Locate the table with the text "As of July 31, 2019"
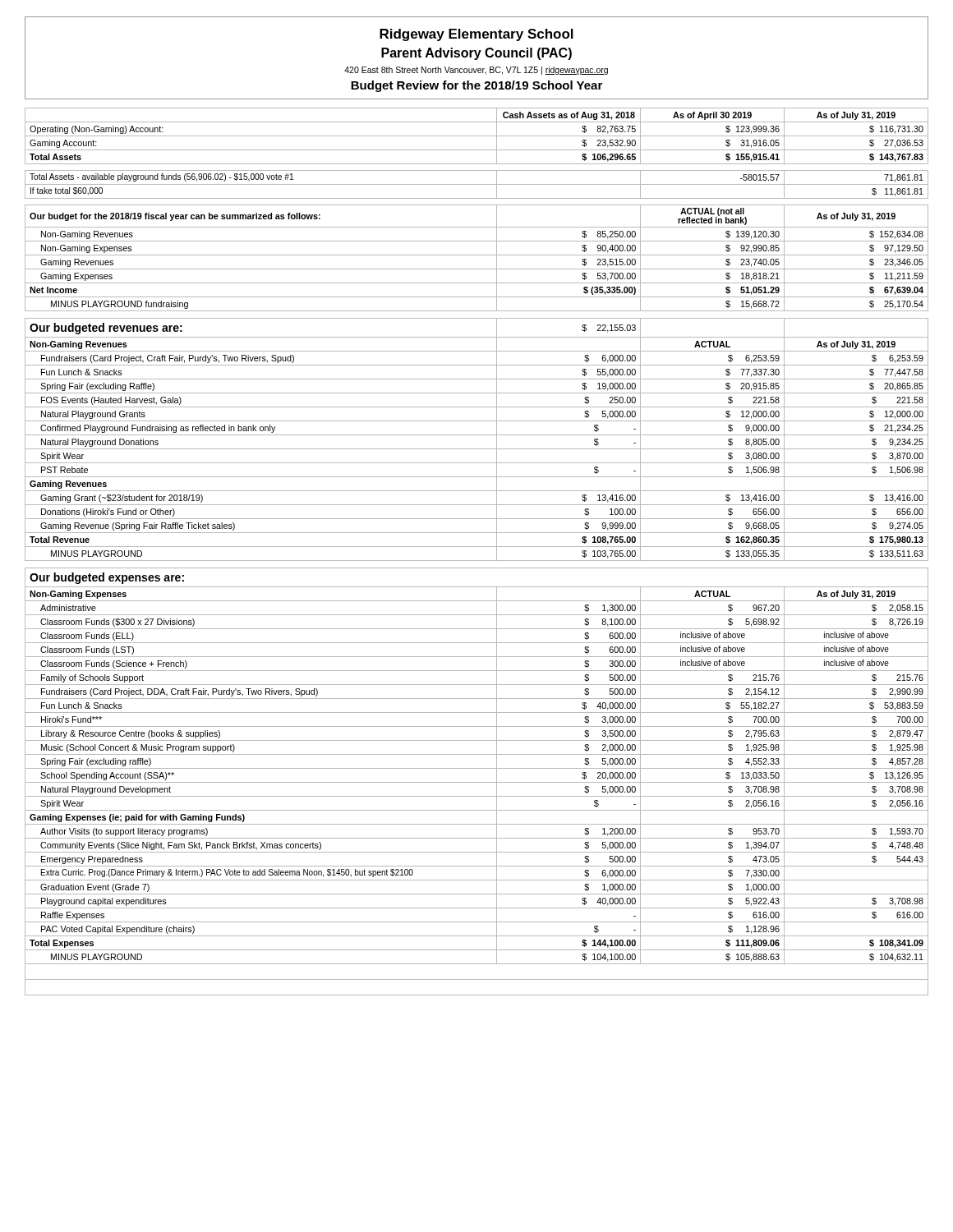Image resolution: width=953 pixels, height=1232 pixels. coord(476,551)
